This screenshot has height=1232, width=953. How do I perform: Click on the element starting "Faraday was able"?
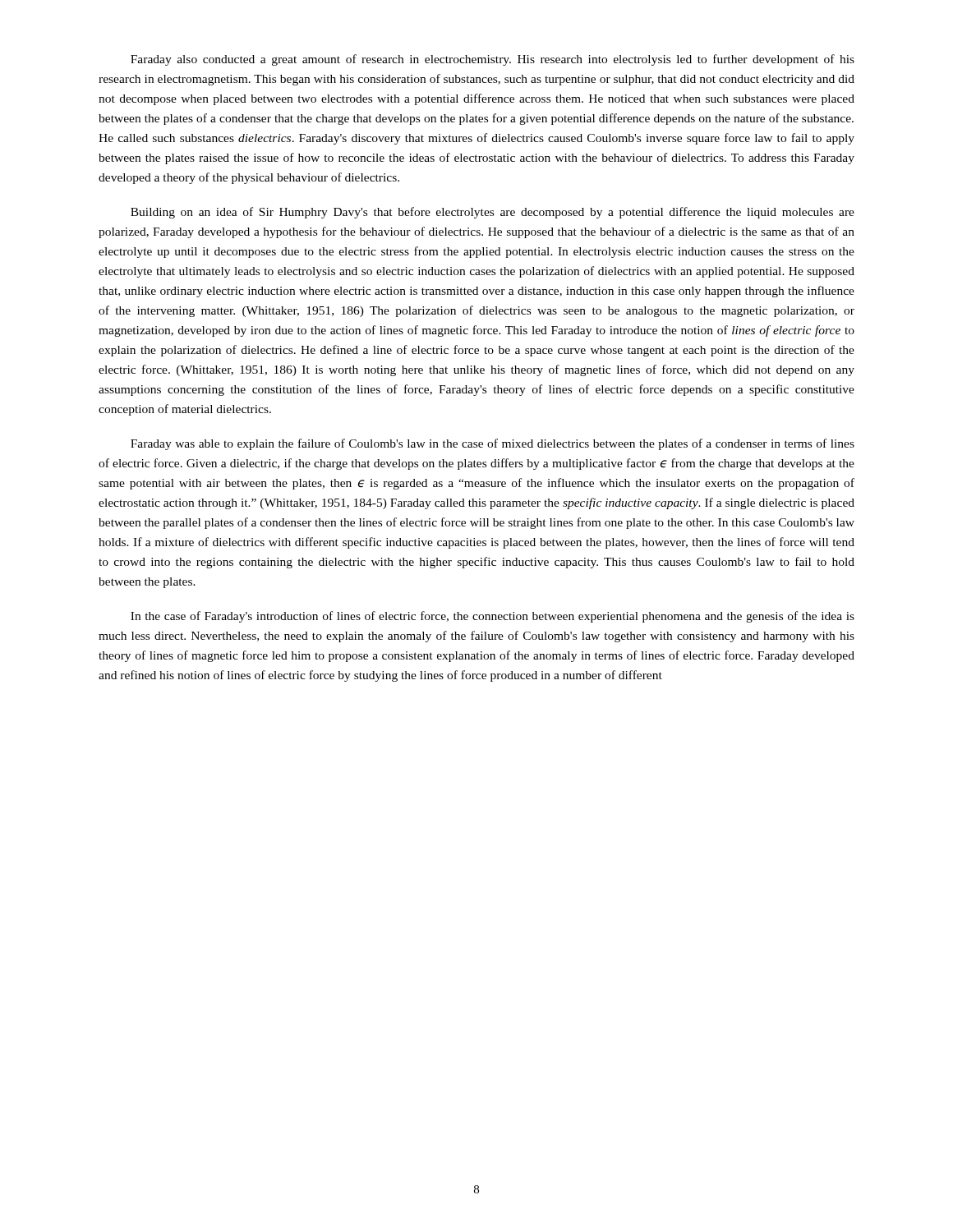pos(476,512)
